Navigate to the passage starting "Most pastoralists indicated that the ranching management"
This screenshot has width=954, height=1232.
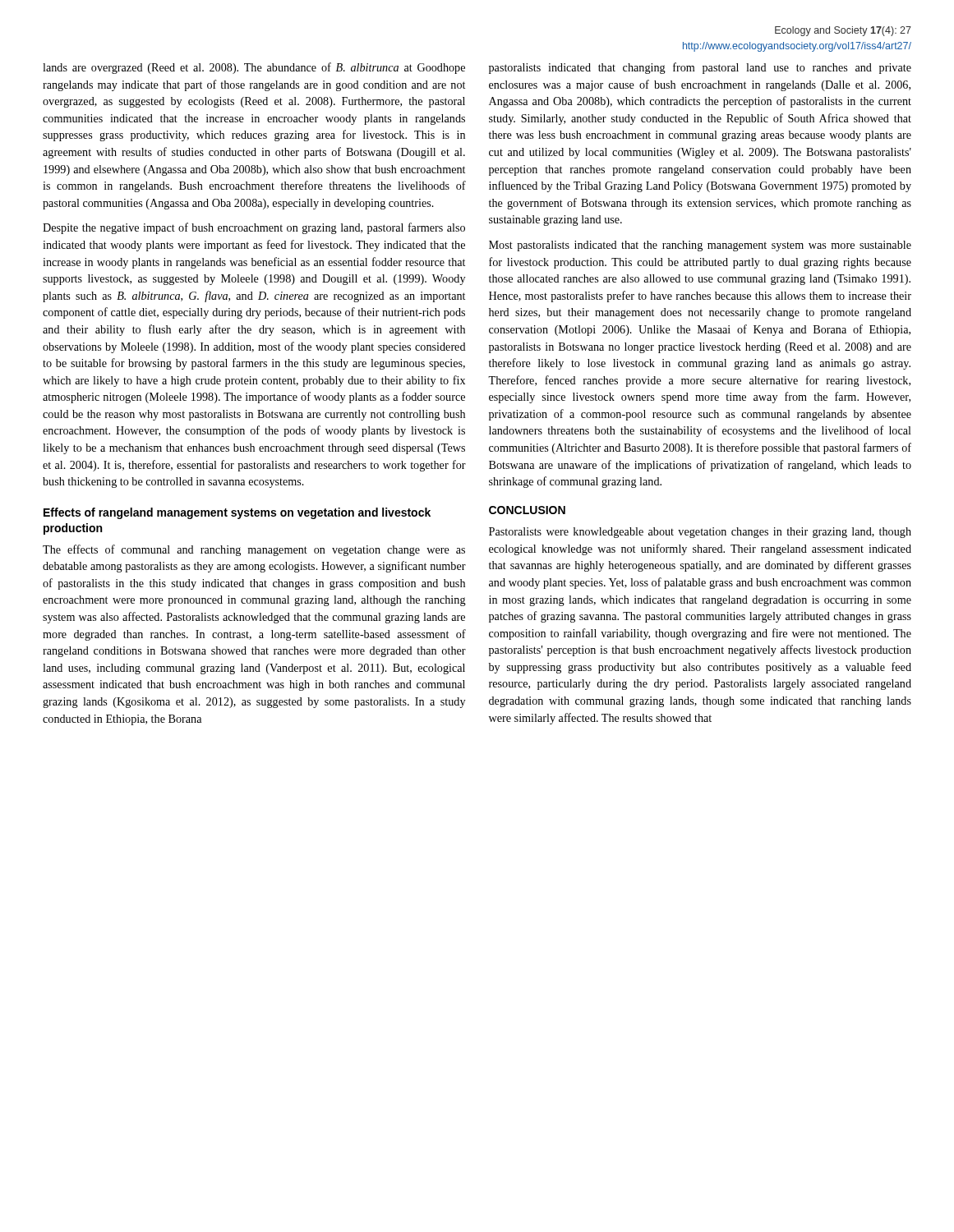(x=700, y=363)
